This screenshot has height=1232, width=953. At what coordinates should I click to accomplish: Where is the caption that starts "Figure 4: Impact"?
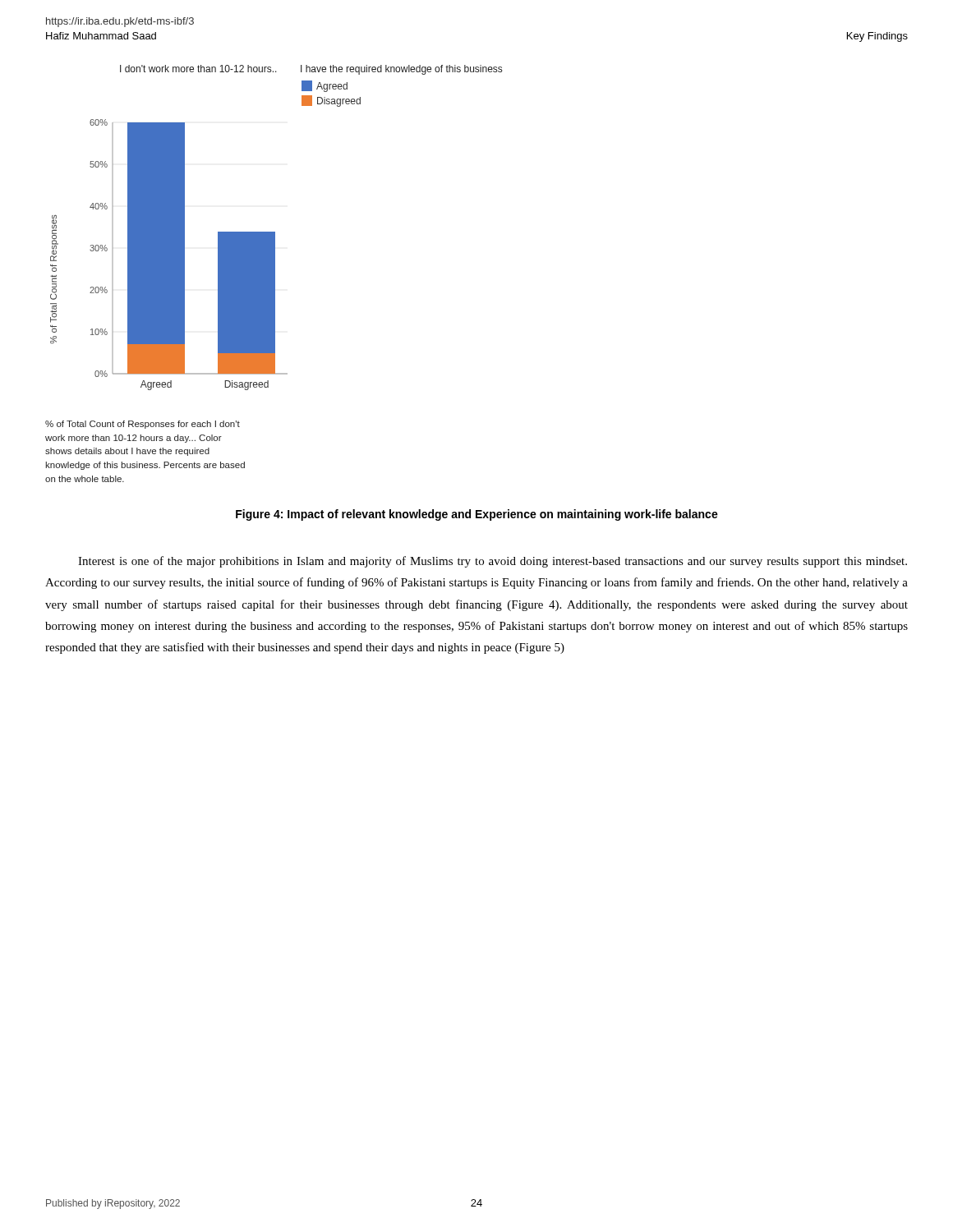pyautogui.click(x=476, y=514)
